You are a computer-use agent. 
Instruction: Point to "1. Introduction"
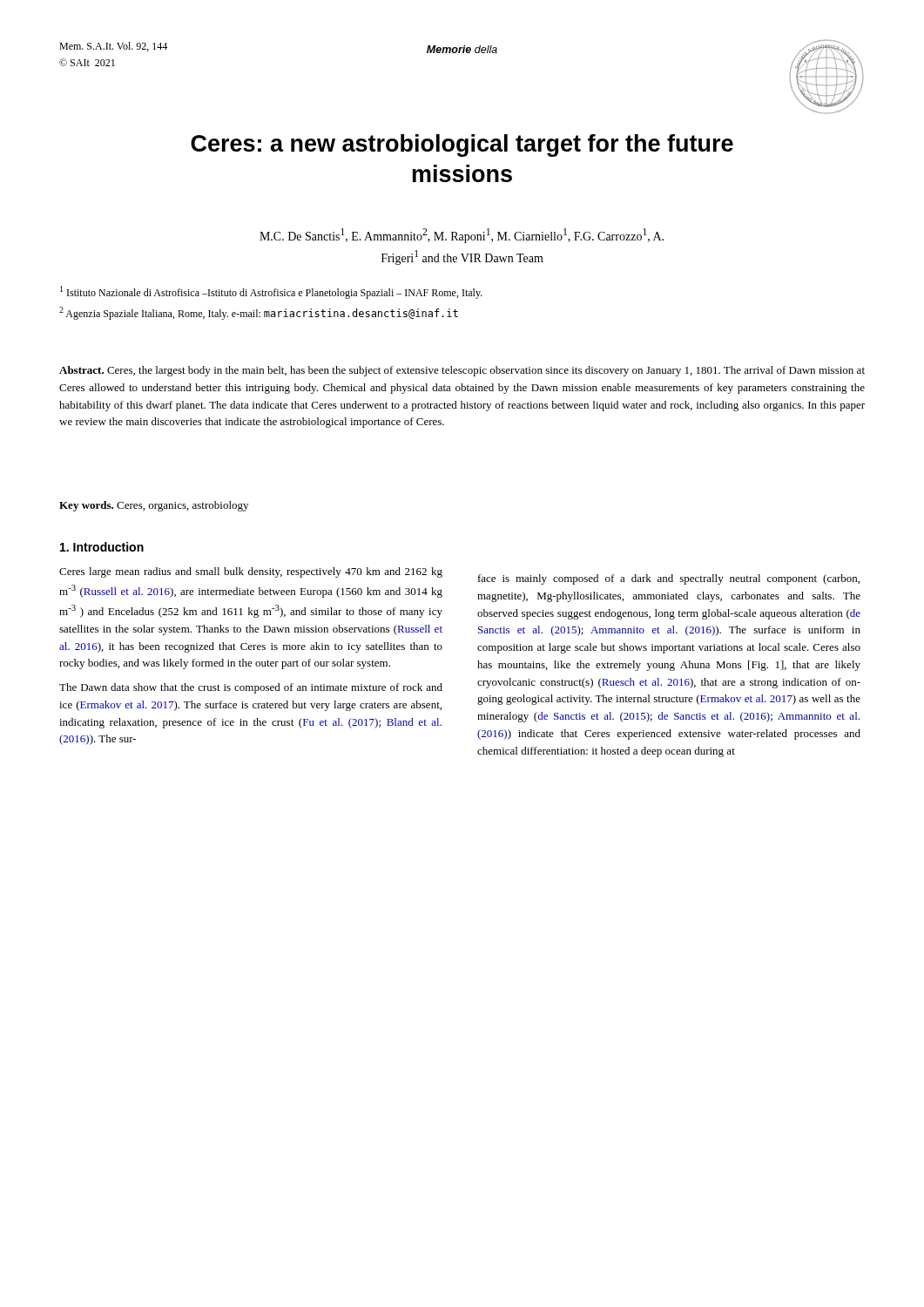coord(102,547)
